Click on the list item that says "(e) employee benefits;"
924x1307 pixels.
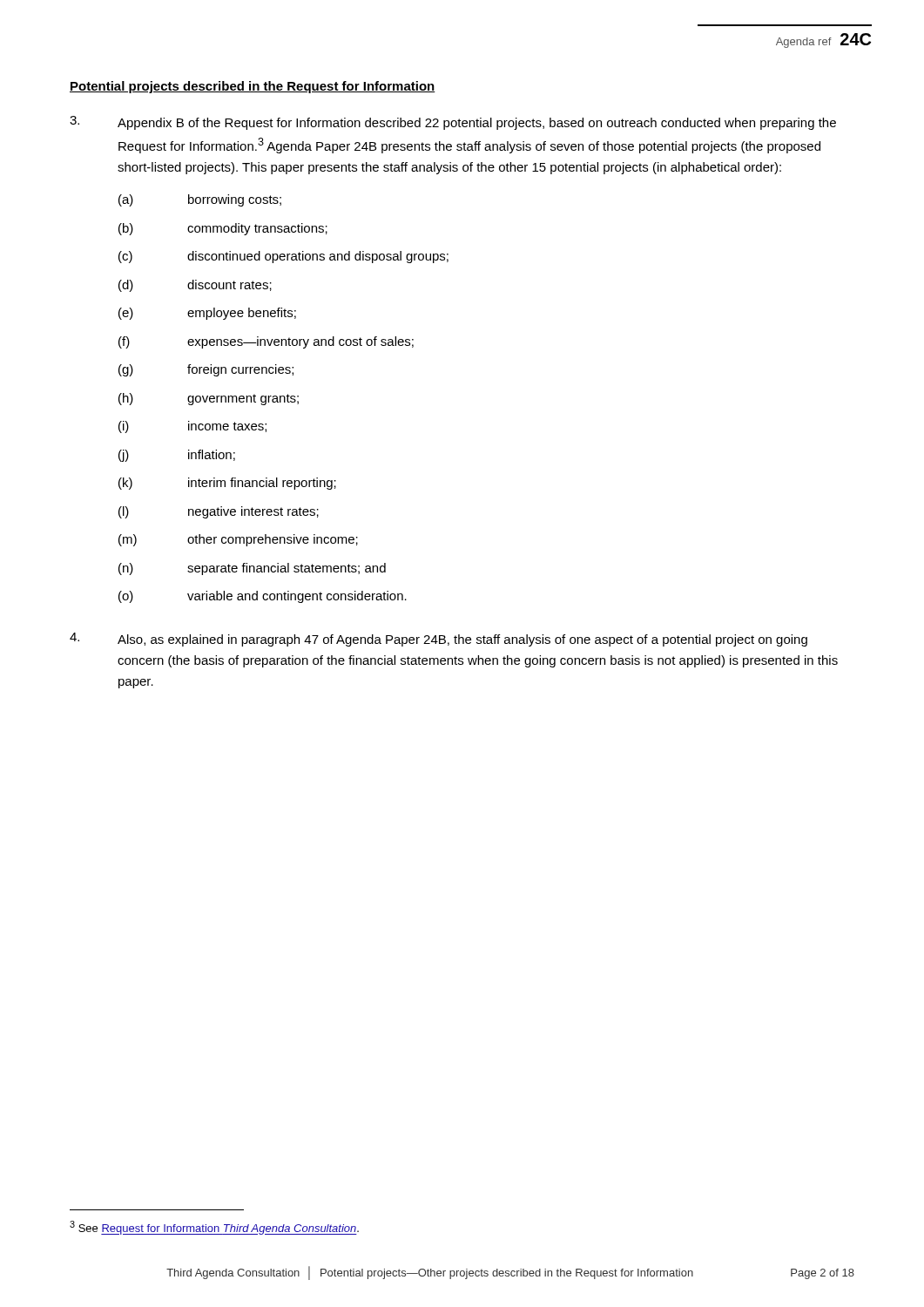tap(207, 313)
